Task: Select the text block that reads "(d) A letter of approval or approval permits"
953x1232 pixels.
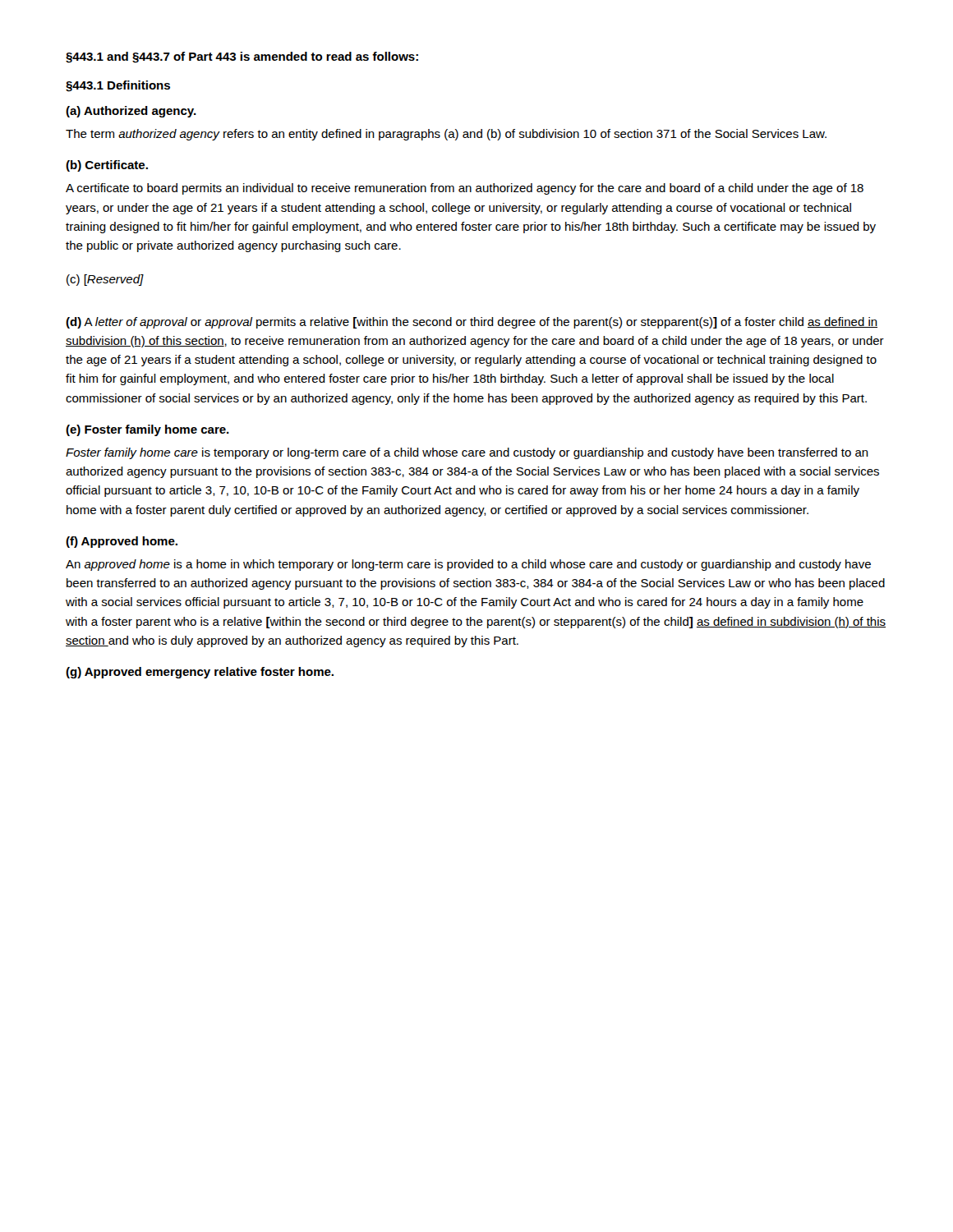Action: pyautogui.click(x=475, y=359)
